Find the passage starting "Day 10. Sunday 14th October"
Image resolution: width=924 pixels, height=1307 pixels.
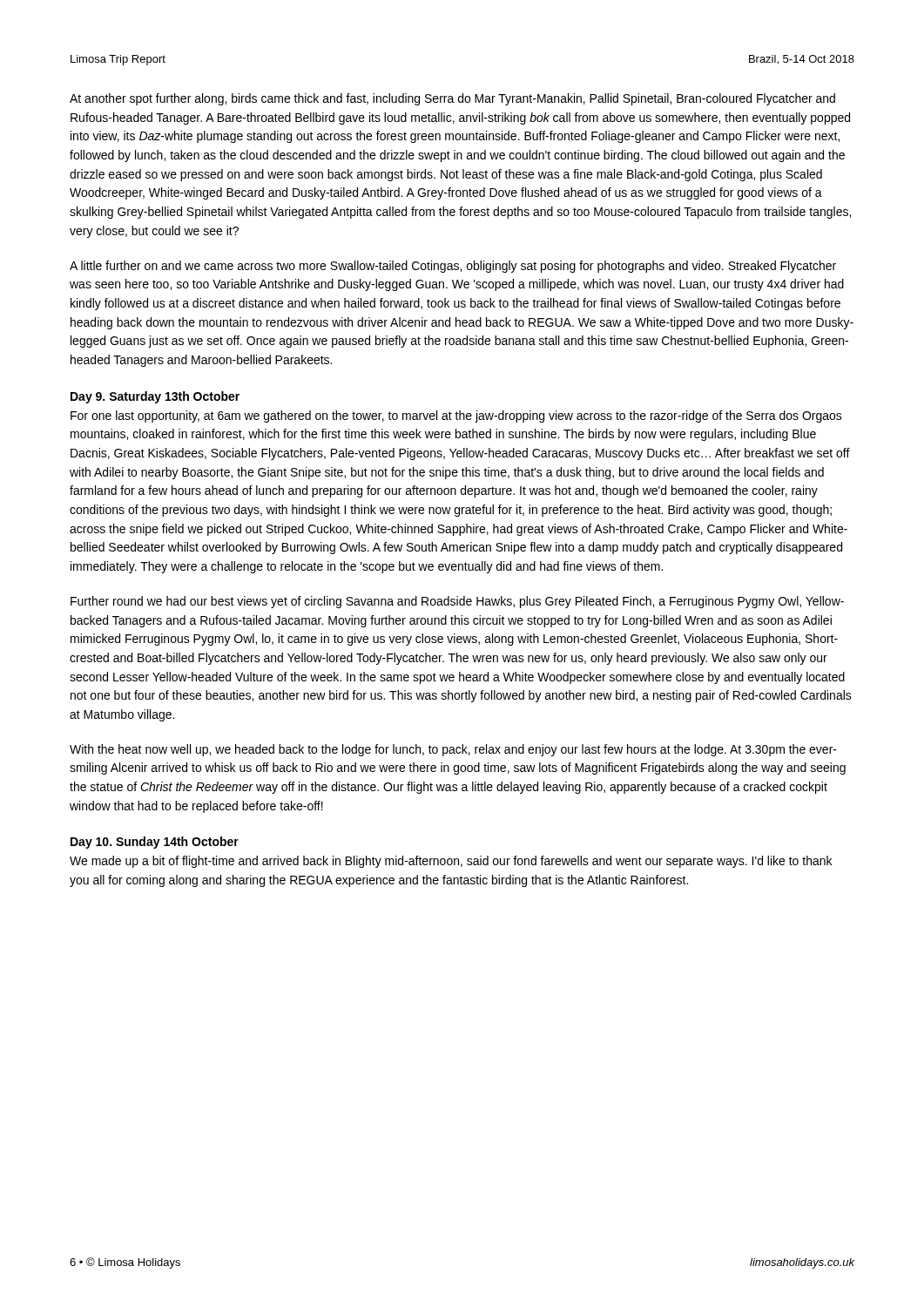tap(154, 842)
